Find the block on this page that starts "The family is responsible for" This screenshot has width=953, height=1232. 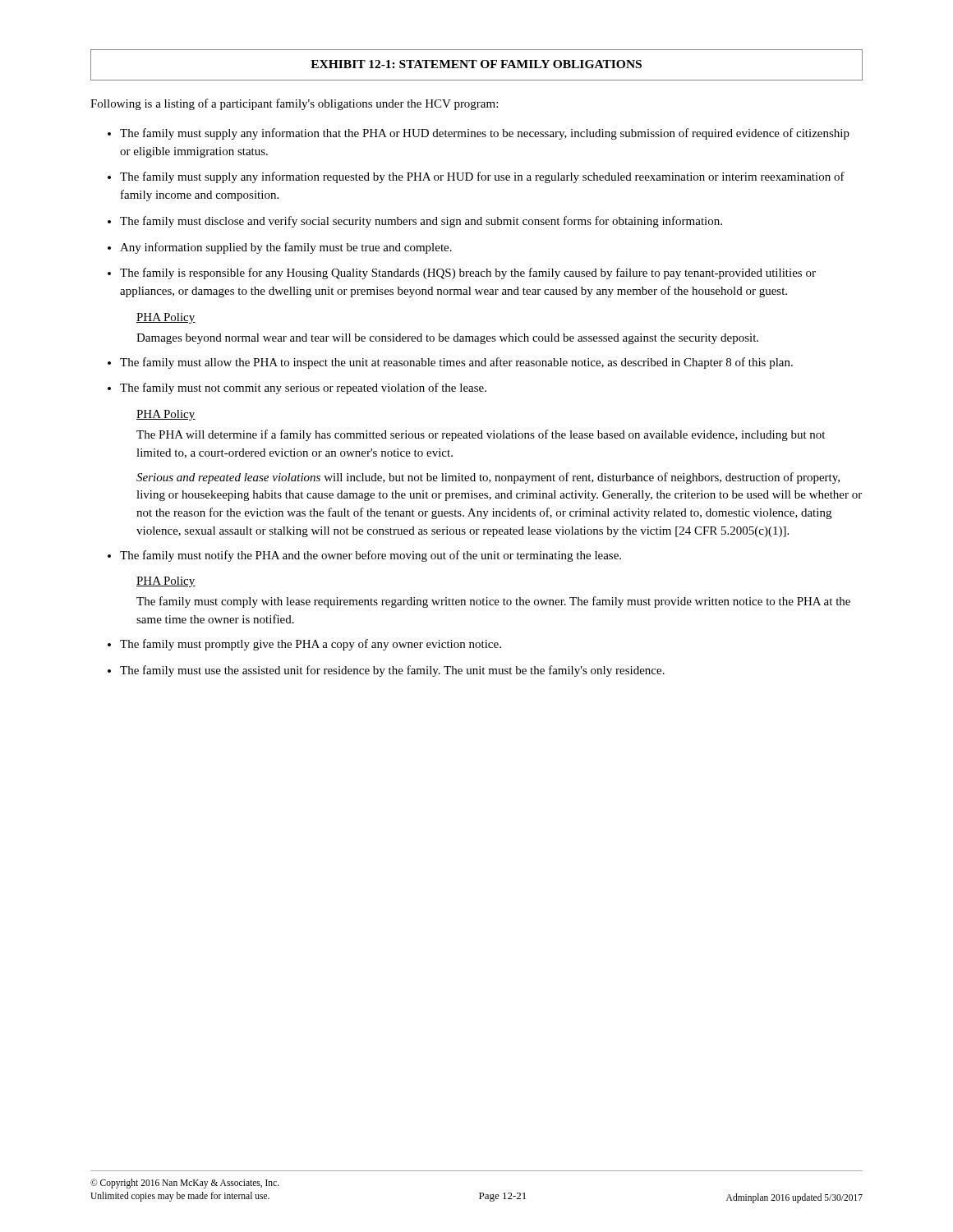tap(491, 282)
